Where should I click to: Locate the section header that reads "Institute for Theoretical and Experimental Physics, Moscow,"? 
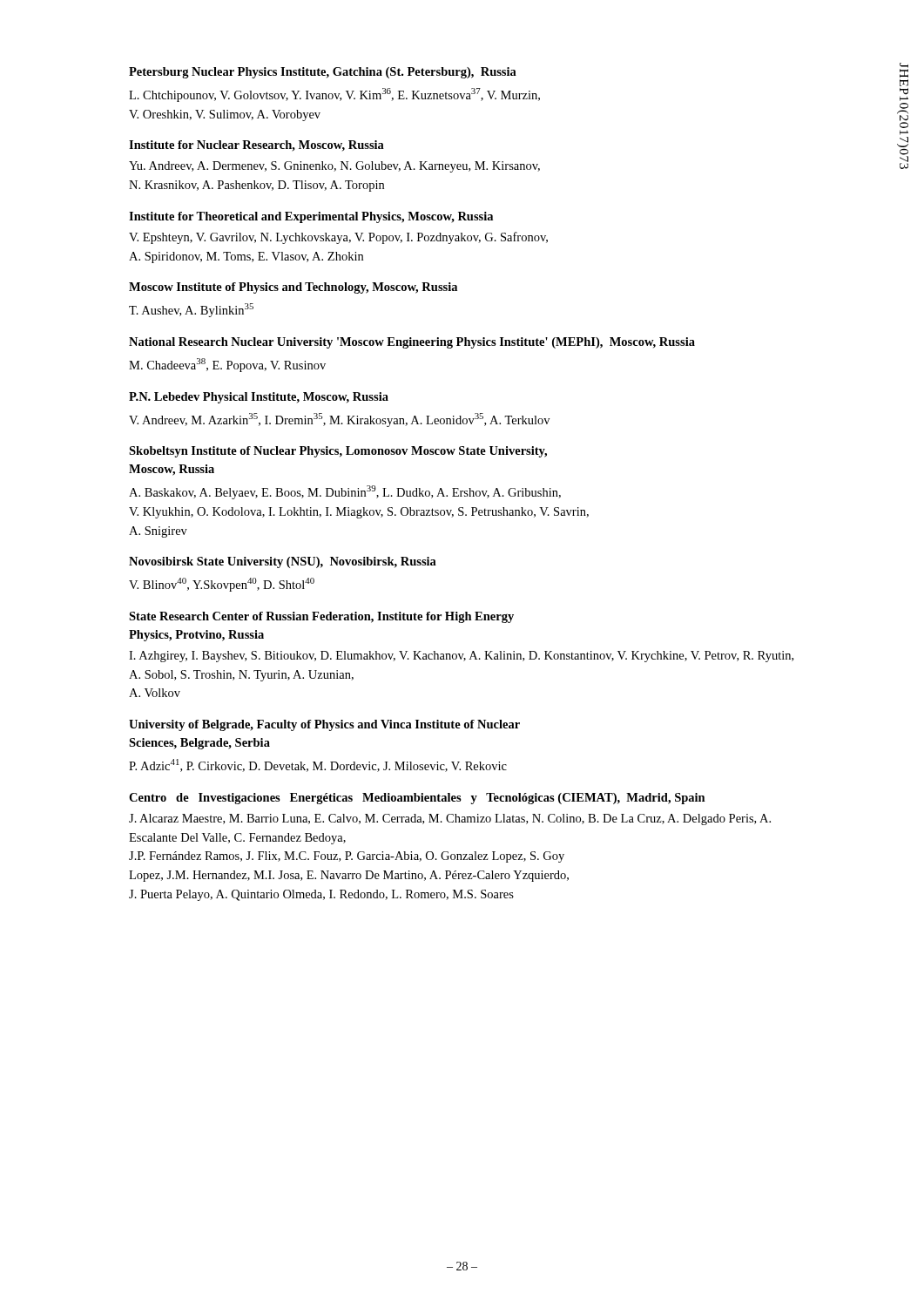pos(311,216)
